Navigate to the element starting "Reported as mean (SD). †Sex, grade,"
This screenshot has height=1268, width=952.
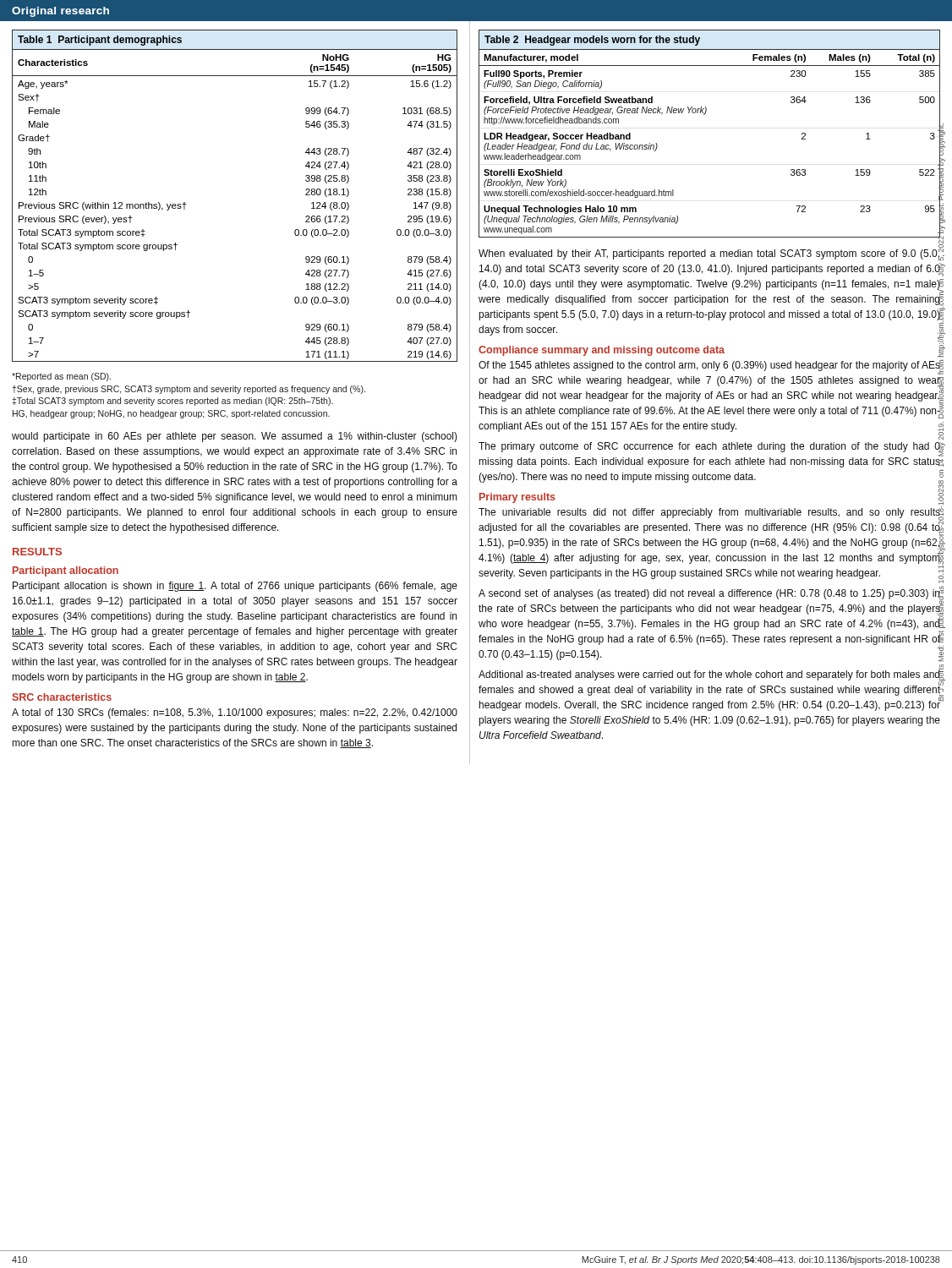189,395
